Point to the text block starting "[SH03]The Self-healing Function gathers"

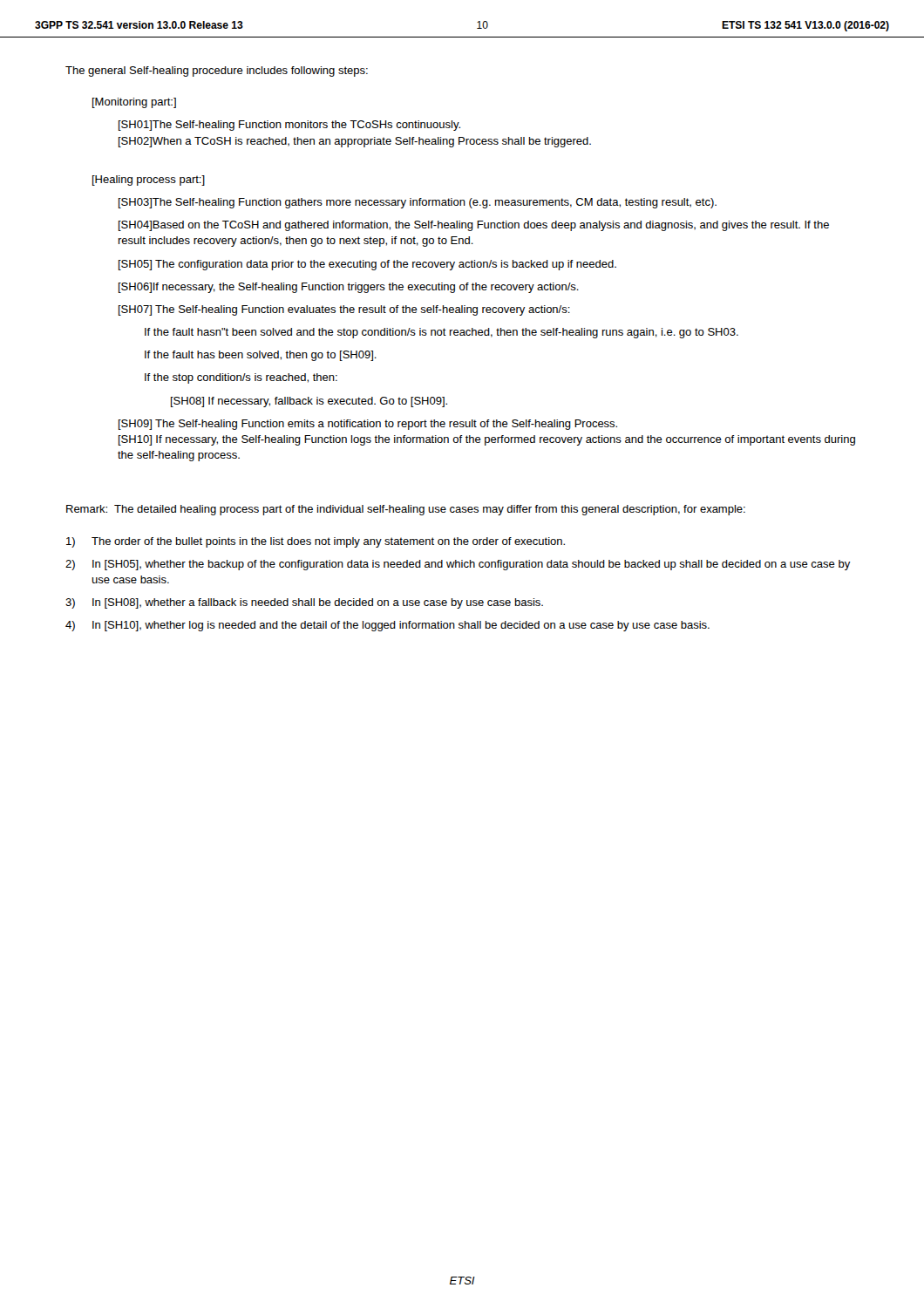point(418,202)
